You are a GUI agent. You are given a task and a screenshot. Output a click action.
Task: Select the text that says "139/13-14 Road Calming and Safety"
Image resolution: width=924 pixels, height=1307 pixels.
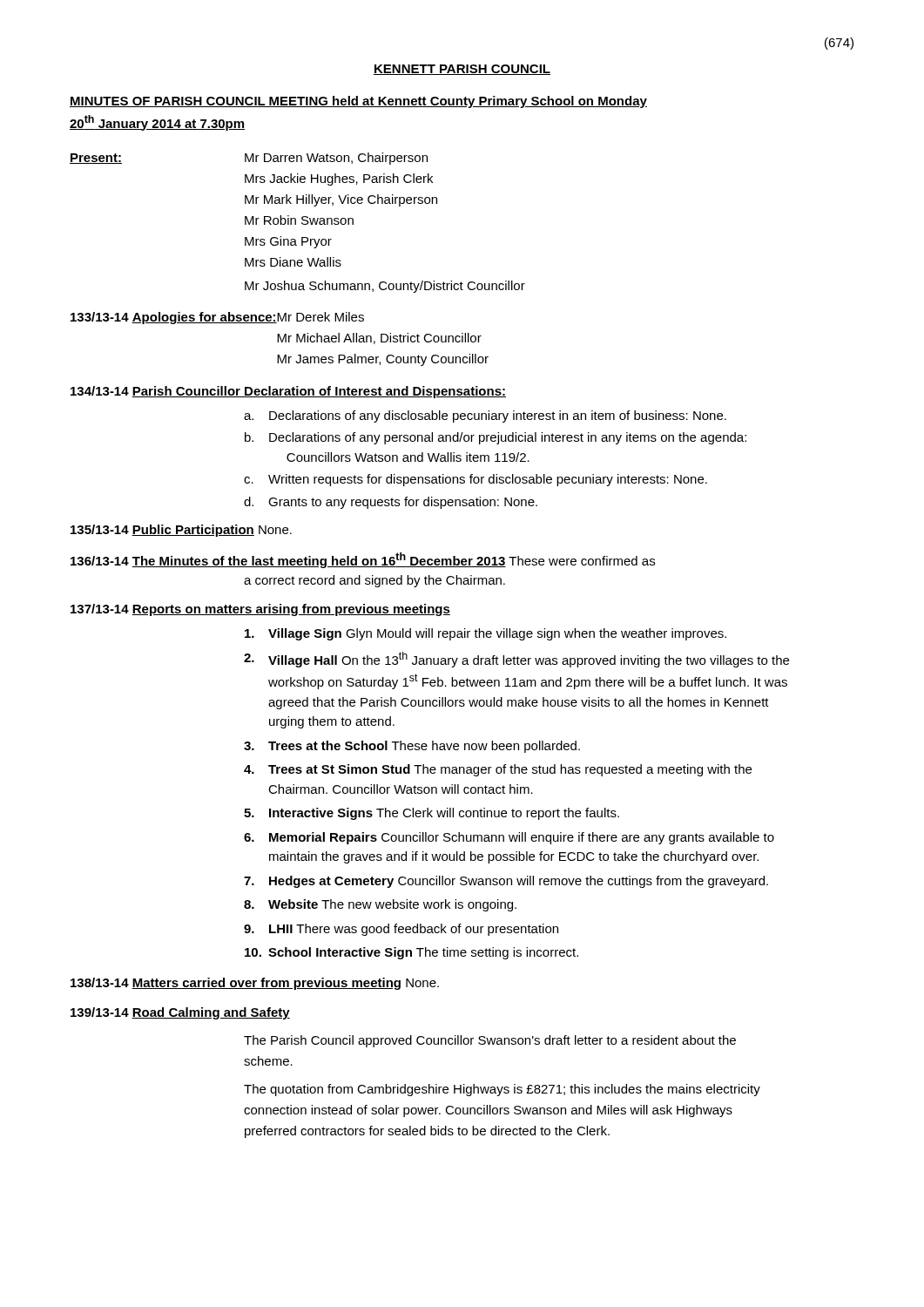click(180, 1012)
